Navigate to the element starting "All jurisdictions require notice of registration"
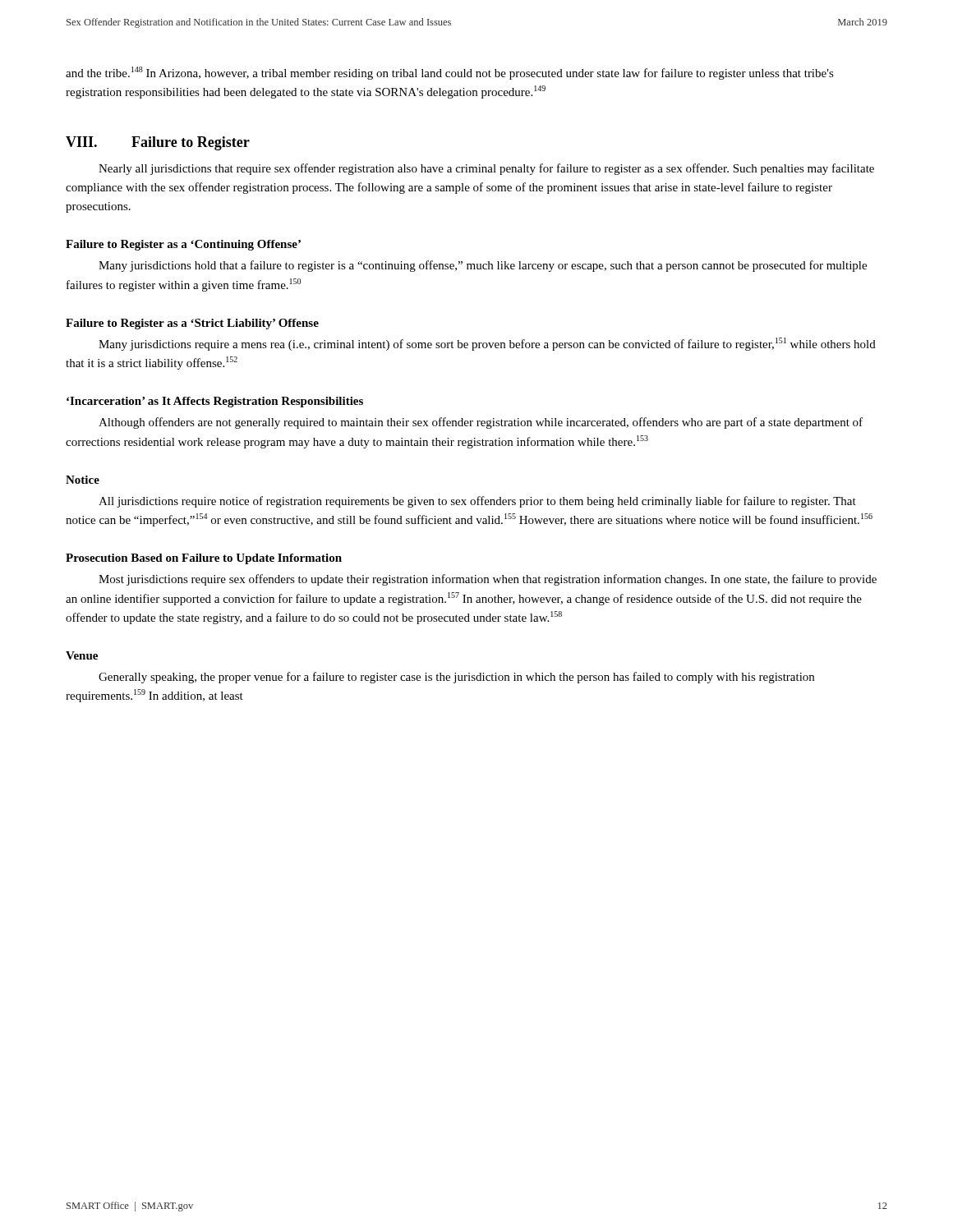953x1232 pixels. (x=476, y=511)
